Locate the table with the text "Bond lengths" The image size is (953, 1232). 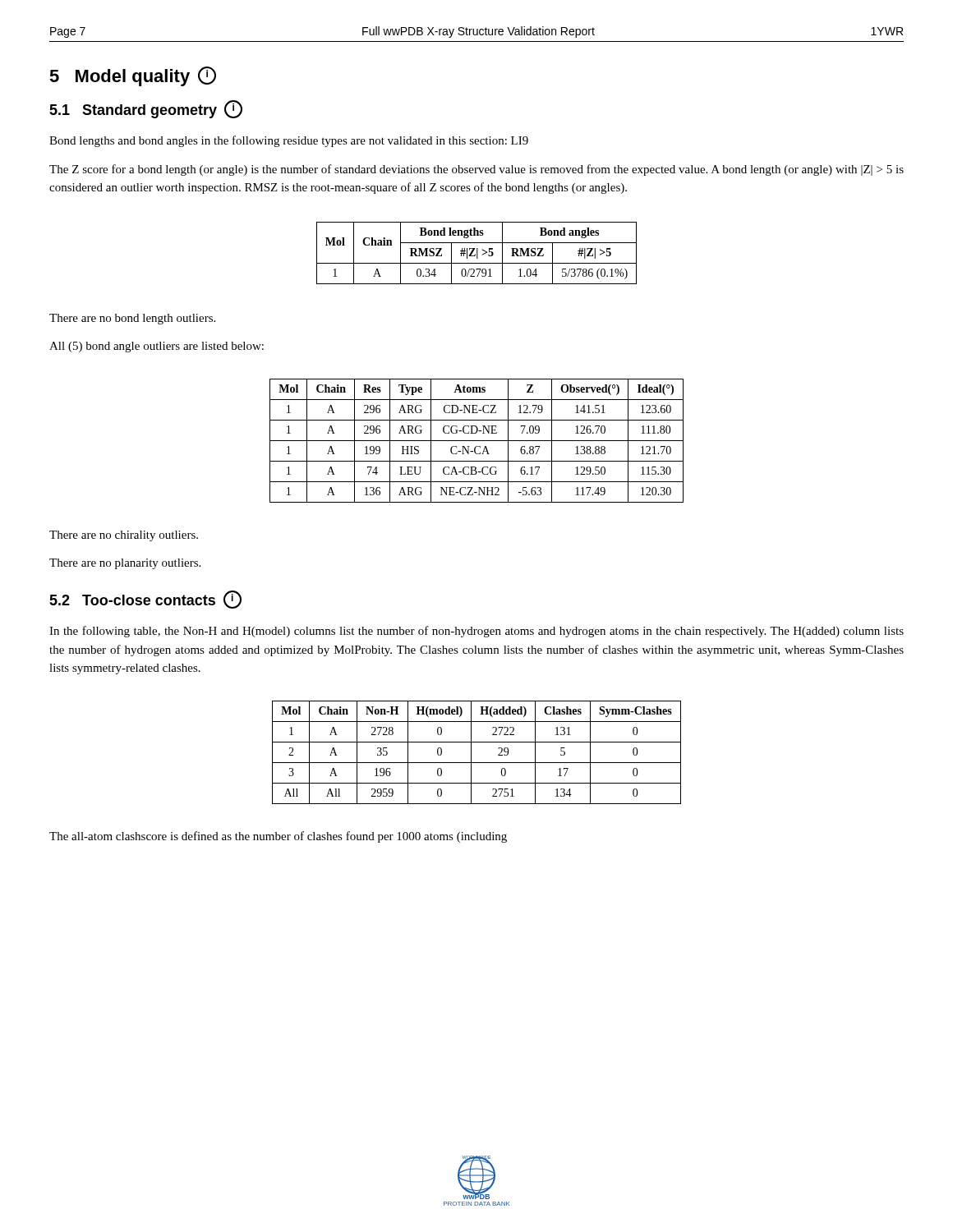point(476,253)
